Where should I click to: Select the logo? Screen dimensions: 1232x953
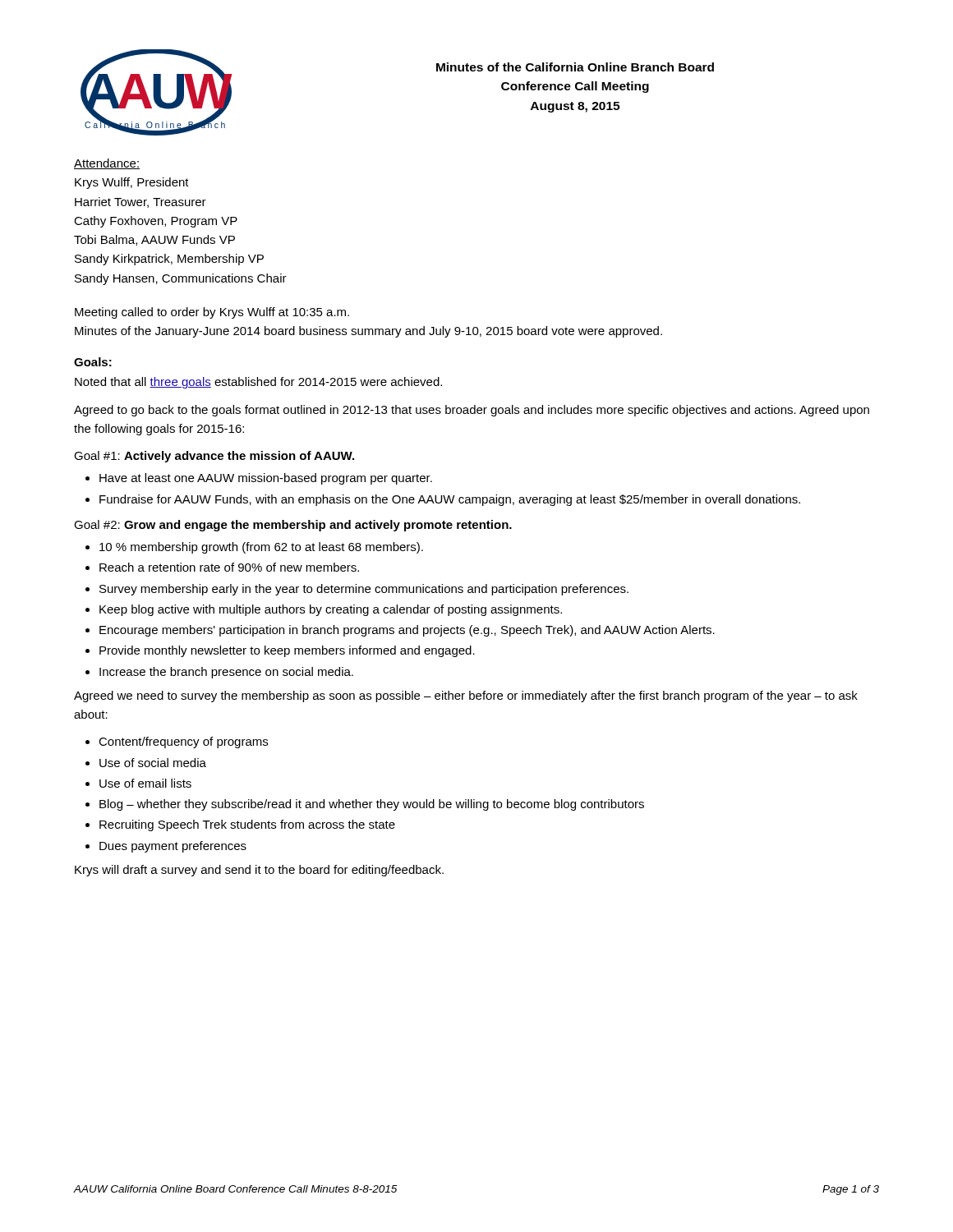[x=160, y=92]
